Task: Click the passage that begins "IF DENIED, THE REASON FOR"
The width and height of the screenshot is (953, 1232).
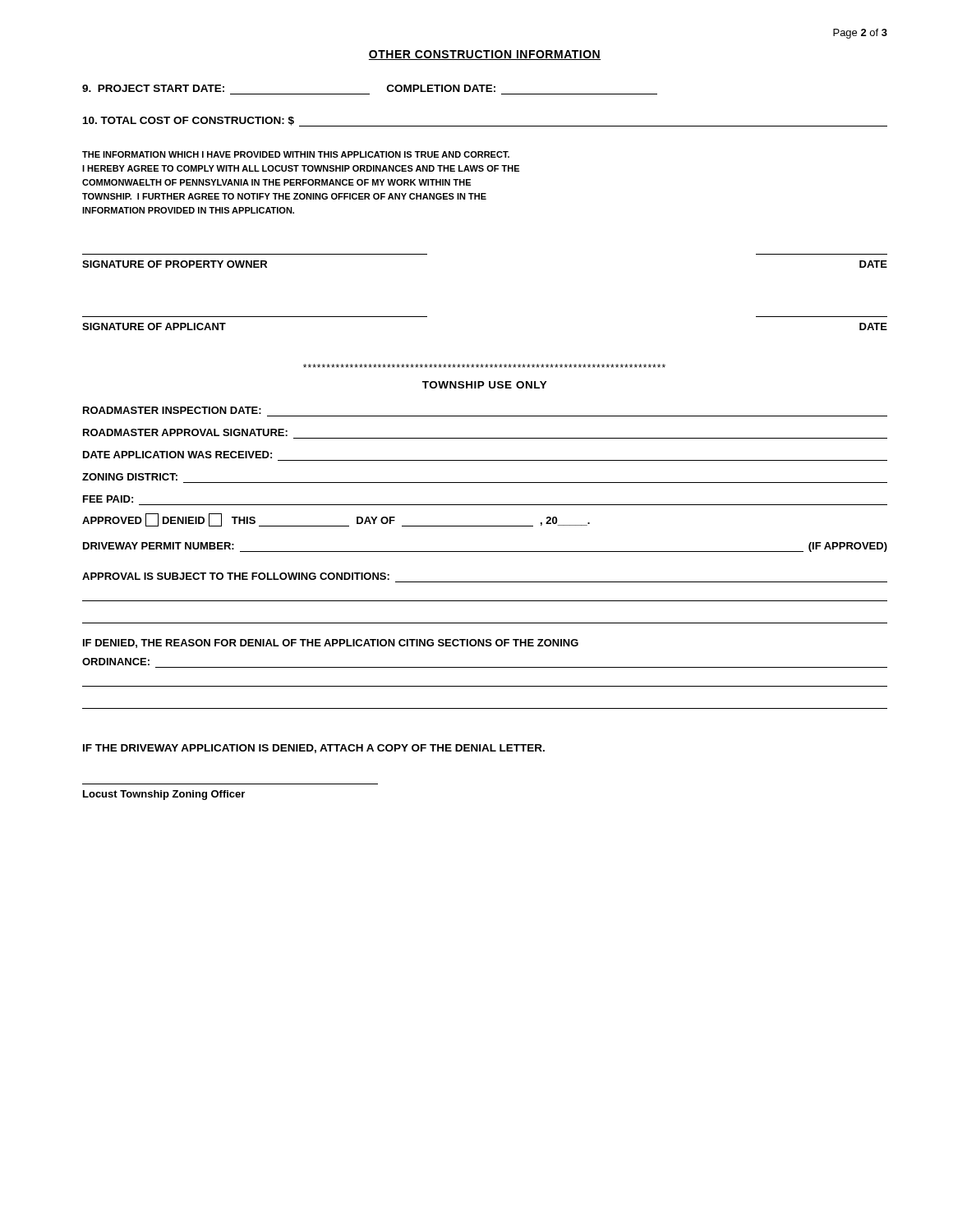Action: [x=330, y=643]
